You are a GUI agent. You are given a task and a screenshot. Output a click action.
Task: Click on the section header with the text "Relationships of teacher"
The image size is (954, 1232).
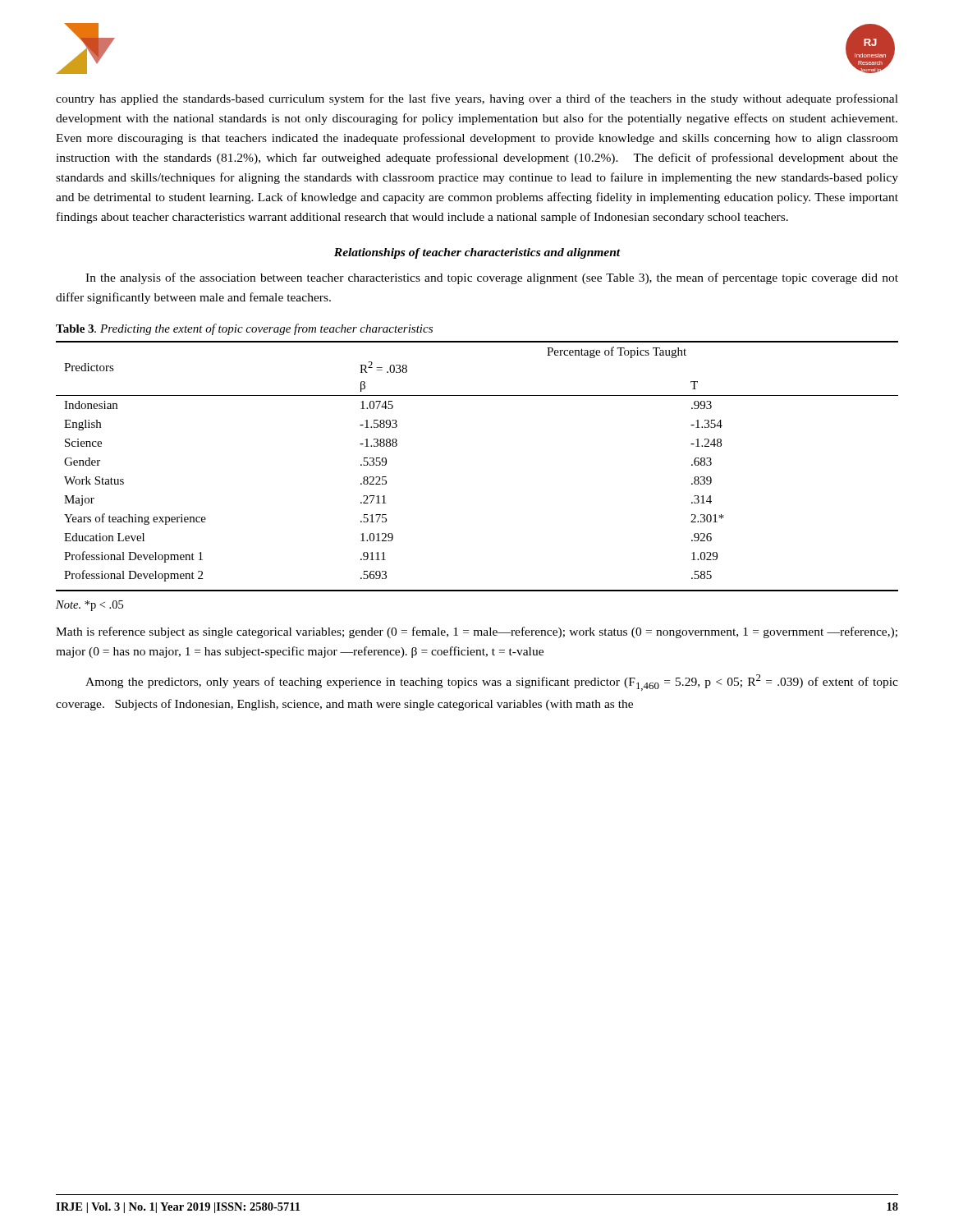(477, 252)
